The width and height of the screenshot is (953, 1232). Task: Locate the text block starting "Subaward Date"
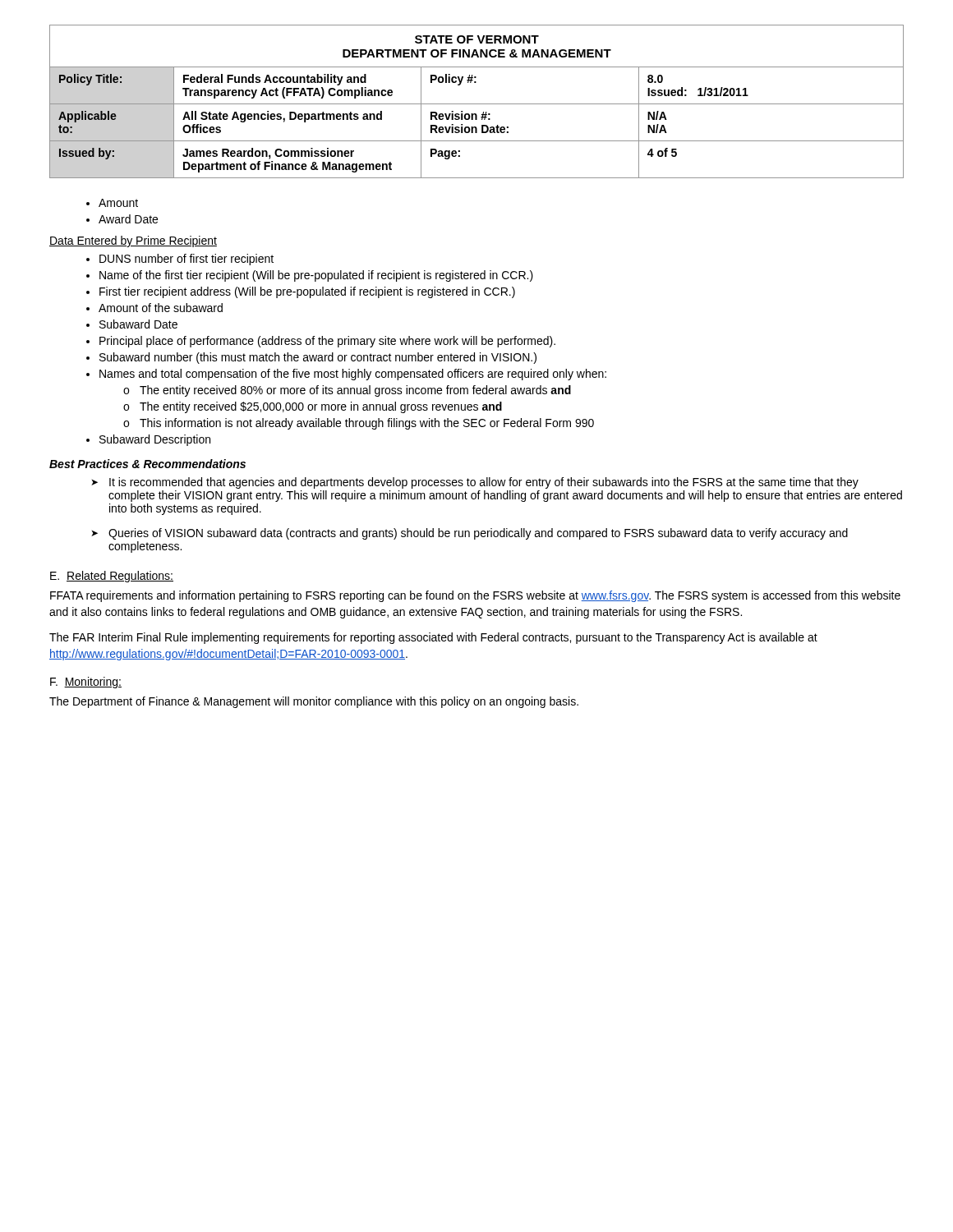coord(132,324)
